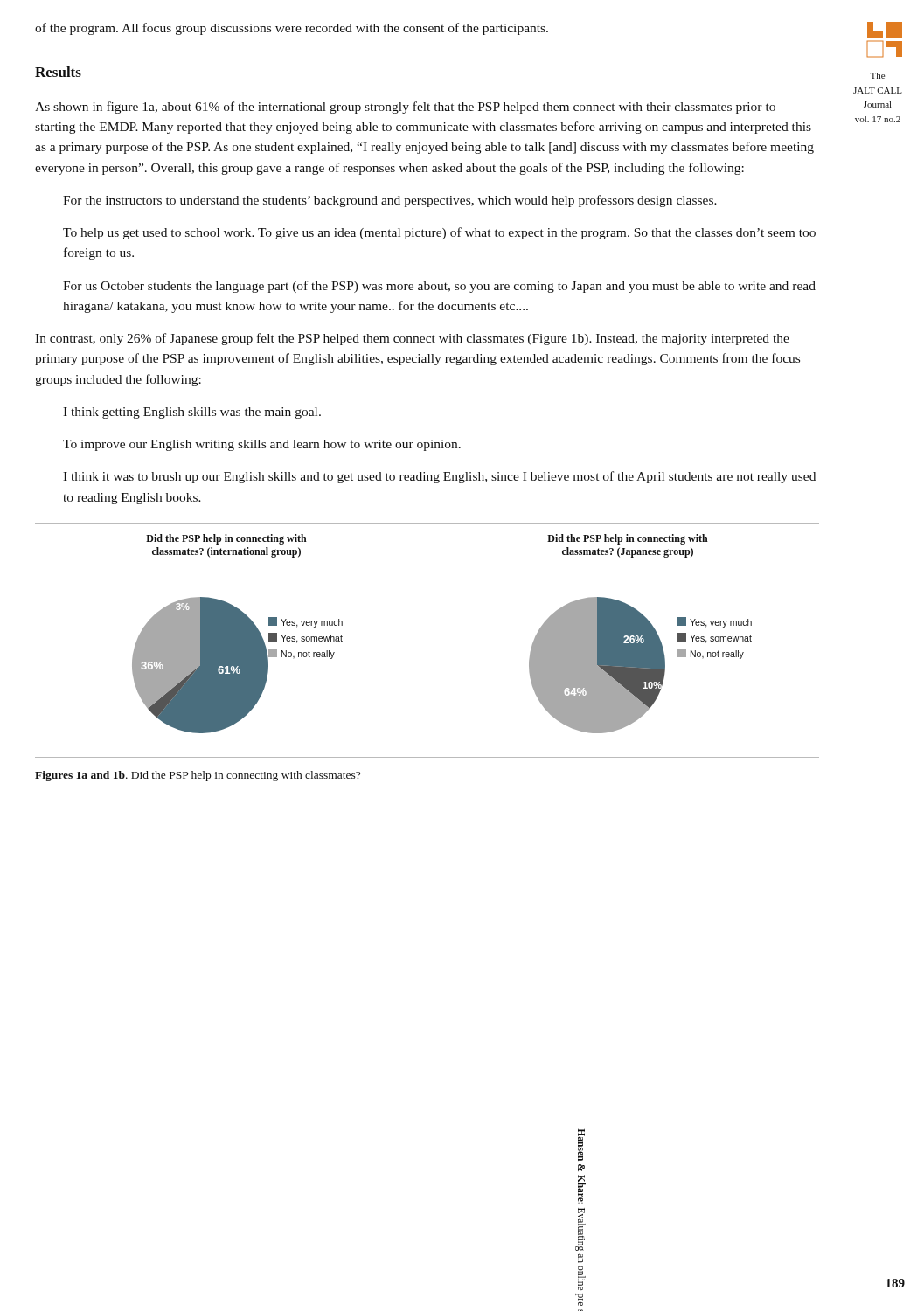Locate the list item with the text "To improve our English"
This screenshot has width=924, height=1311.
262,444
